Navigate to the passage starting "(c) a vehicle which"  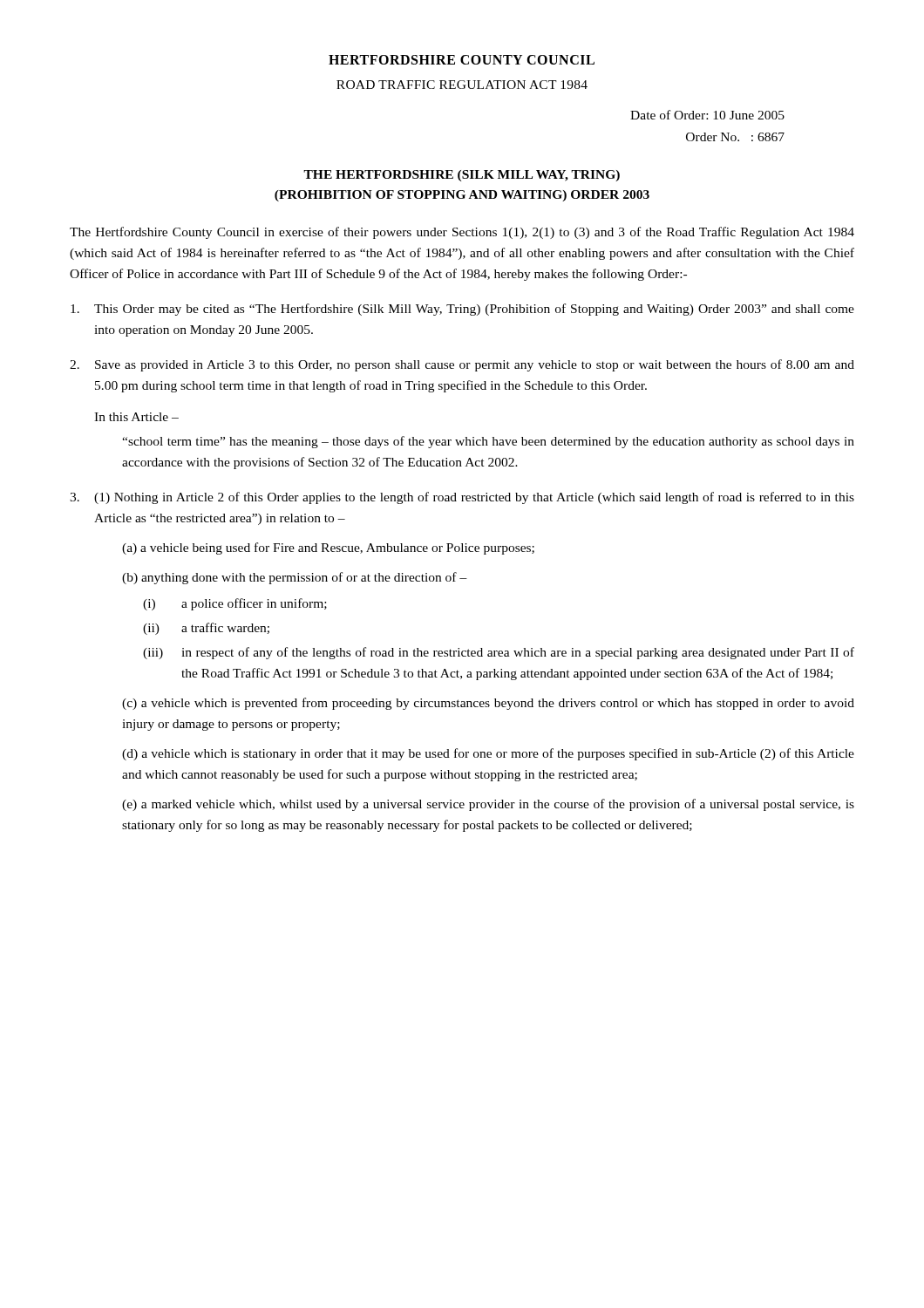coord(488,713)
